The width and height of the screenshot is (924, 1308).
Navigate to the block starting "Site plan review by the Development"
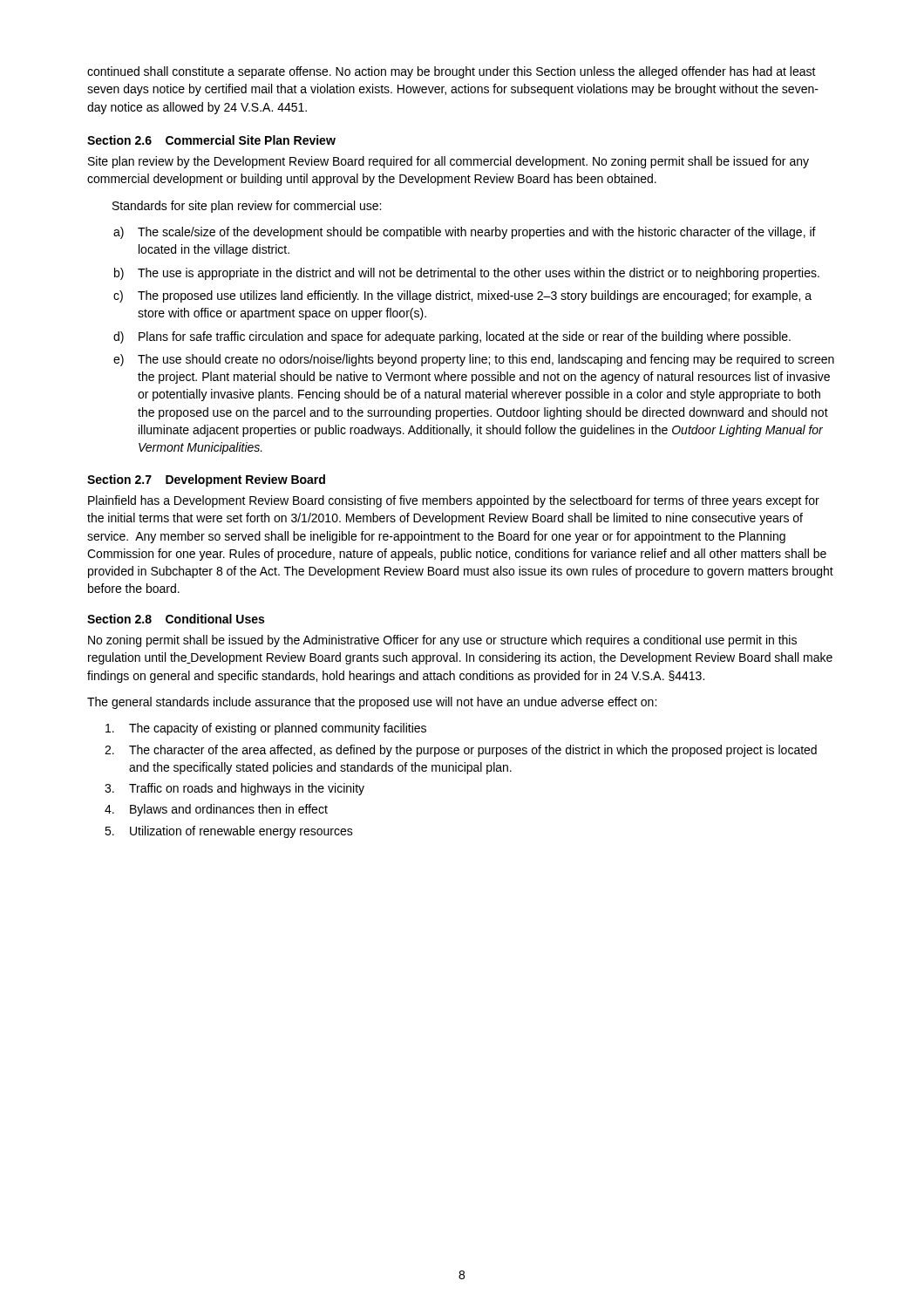[462, 170]
